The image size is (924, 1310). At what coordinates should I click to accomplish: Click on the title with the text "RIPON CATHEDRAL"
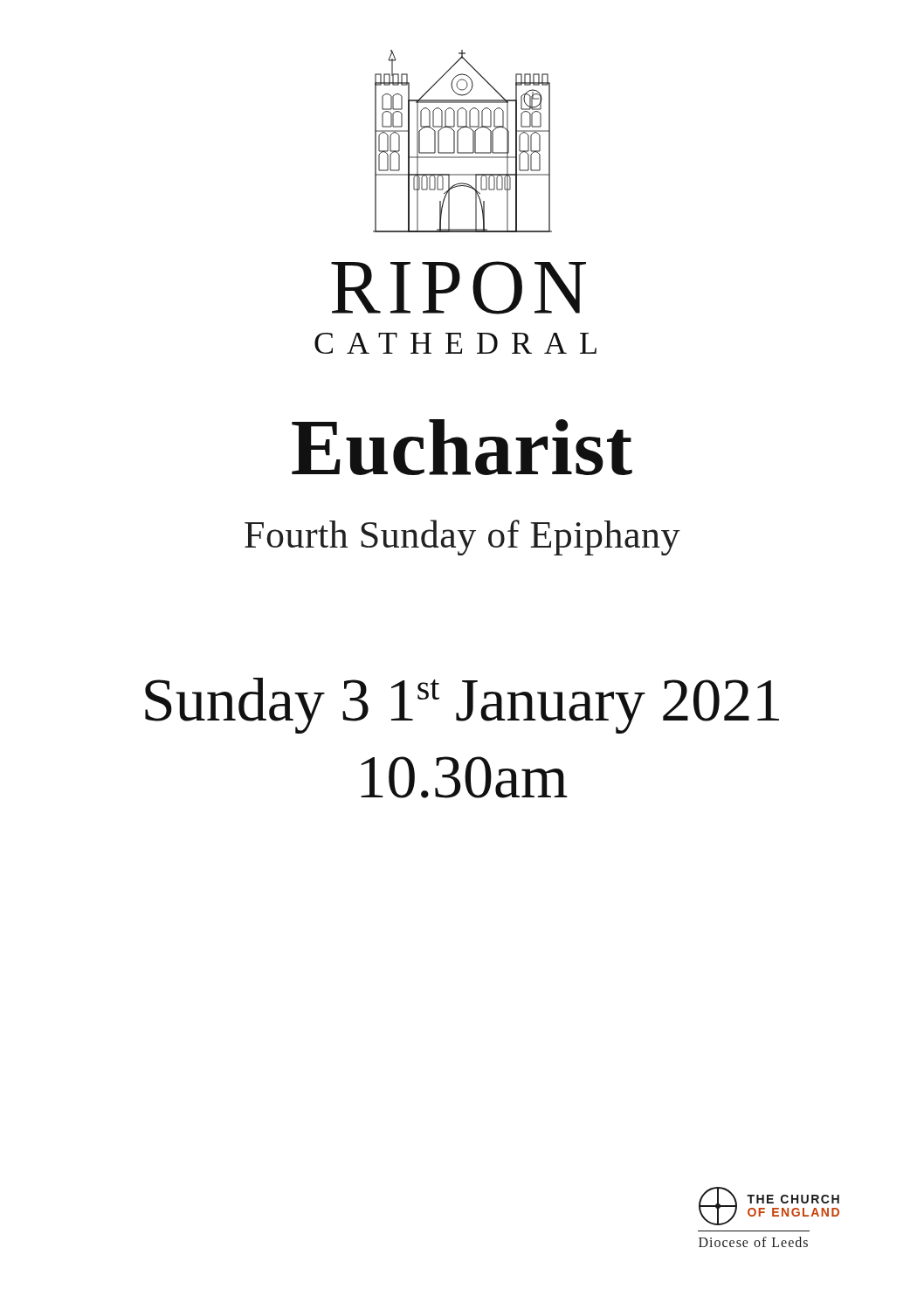(x=462, y=304)
